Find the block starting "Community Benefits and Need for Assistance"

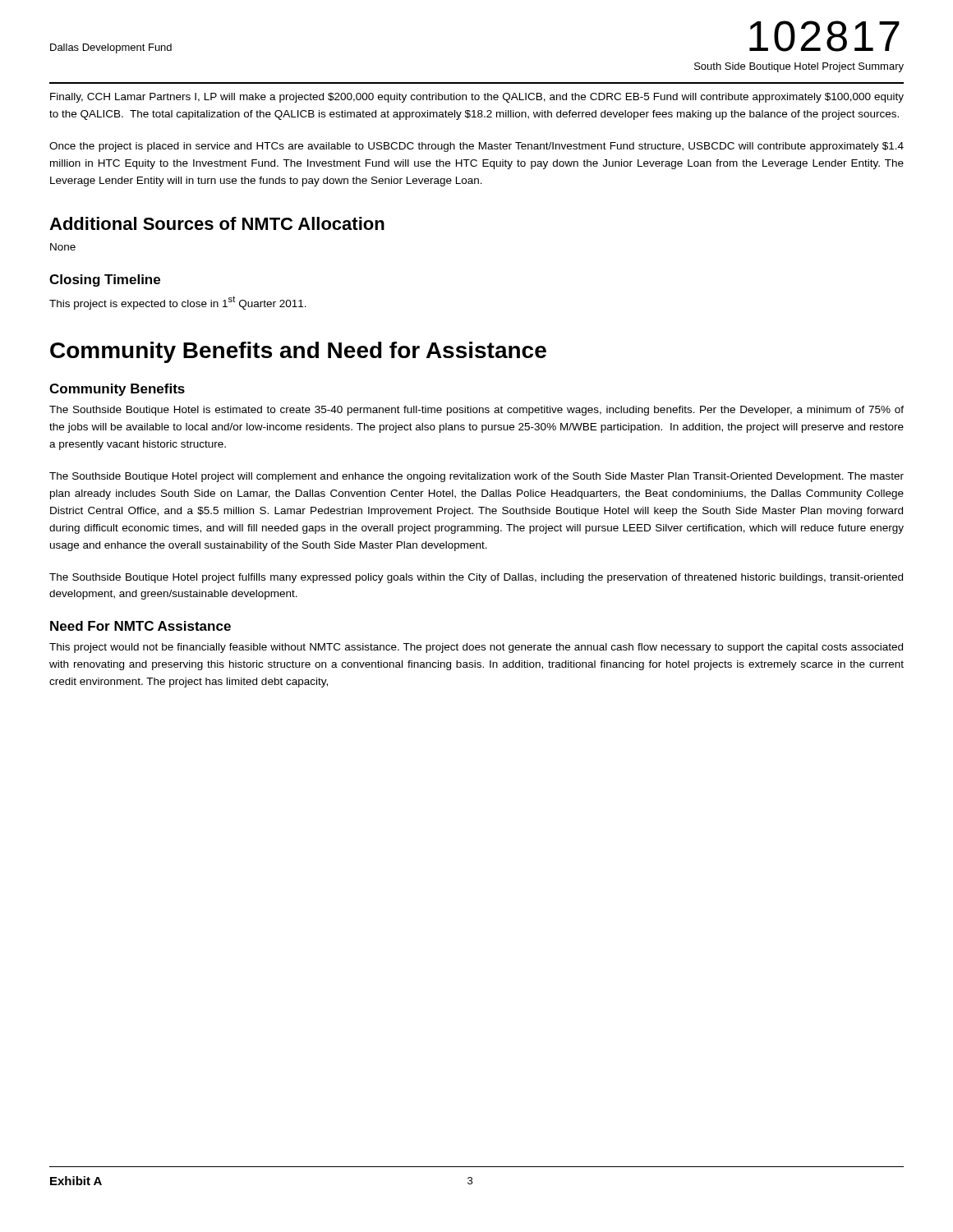point(298,350)
